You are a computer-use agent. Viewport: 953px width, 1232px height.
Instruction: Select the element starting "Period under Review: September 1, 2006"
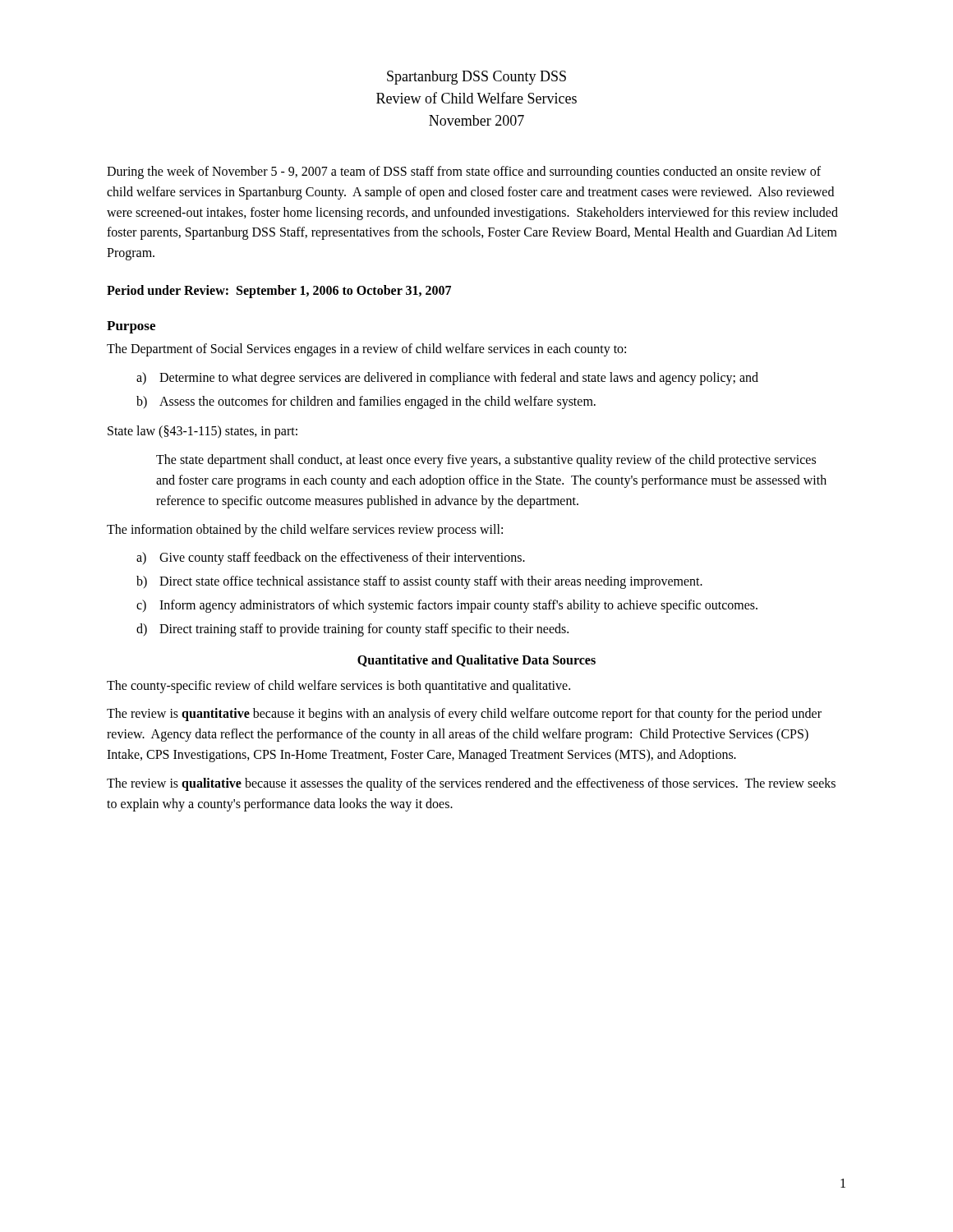click(279, 290)
